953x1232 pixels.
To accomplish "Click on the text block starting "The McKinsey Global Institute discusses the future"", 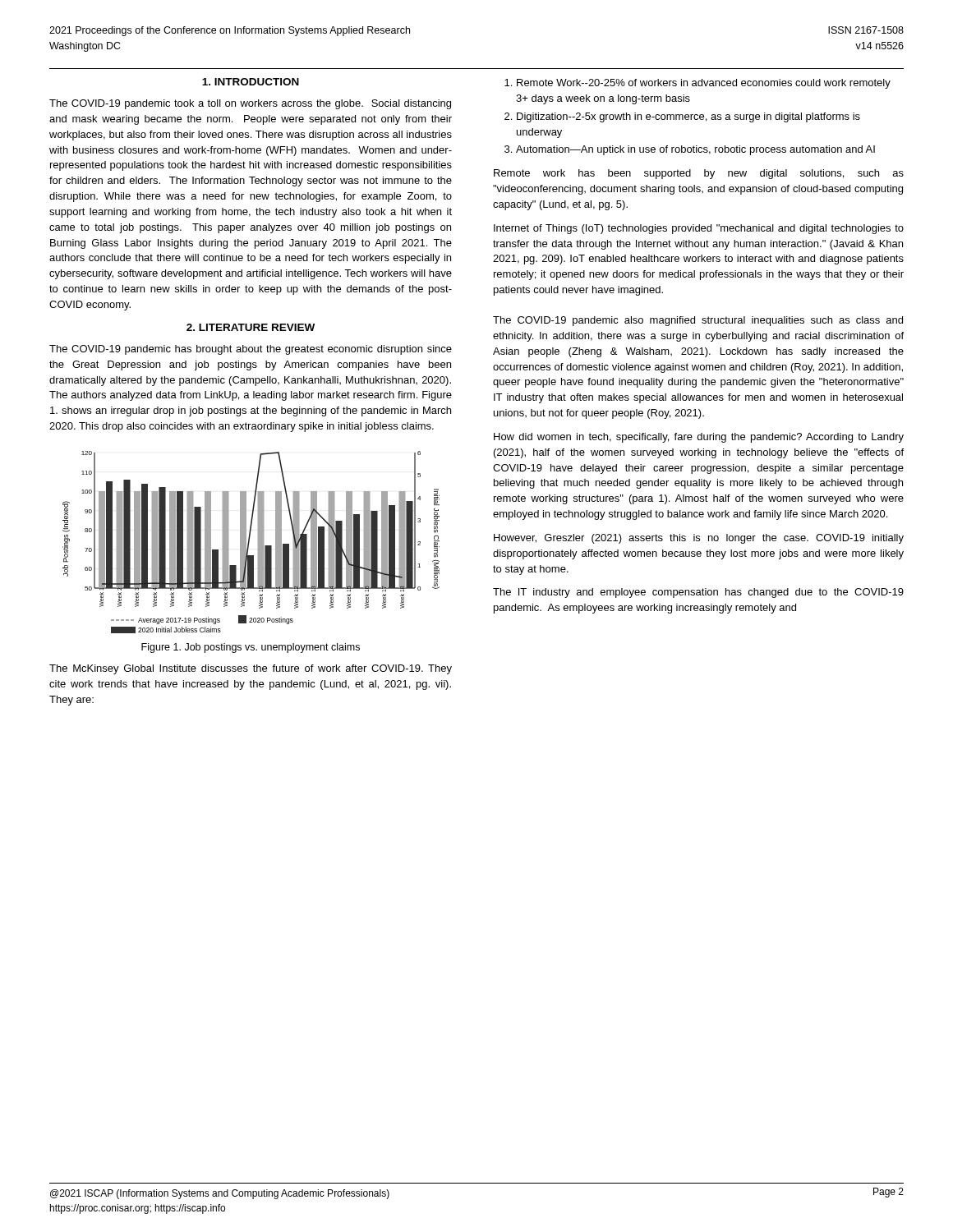I will [251, 684].
